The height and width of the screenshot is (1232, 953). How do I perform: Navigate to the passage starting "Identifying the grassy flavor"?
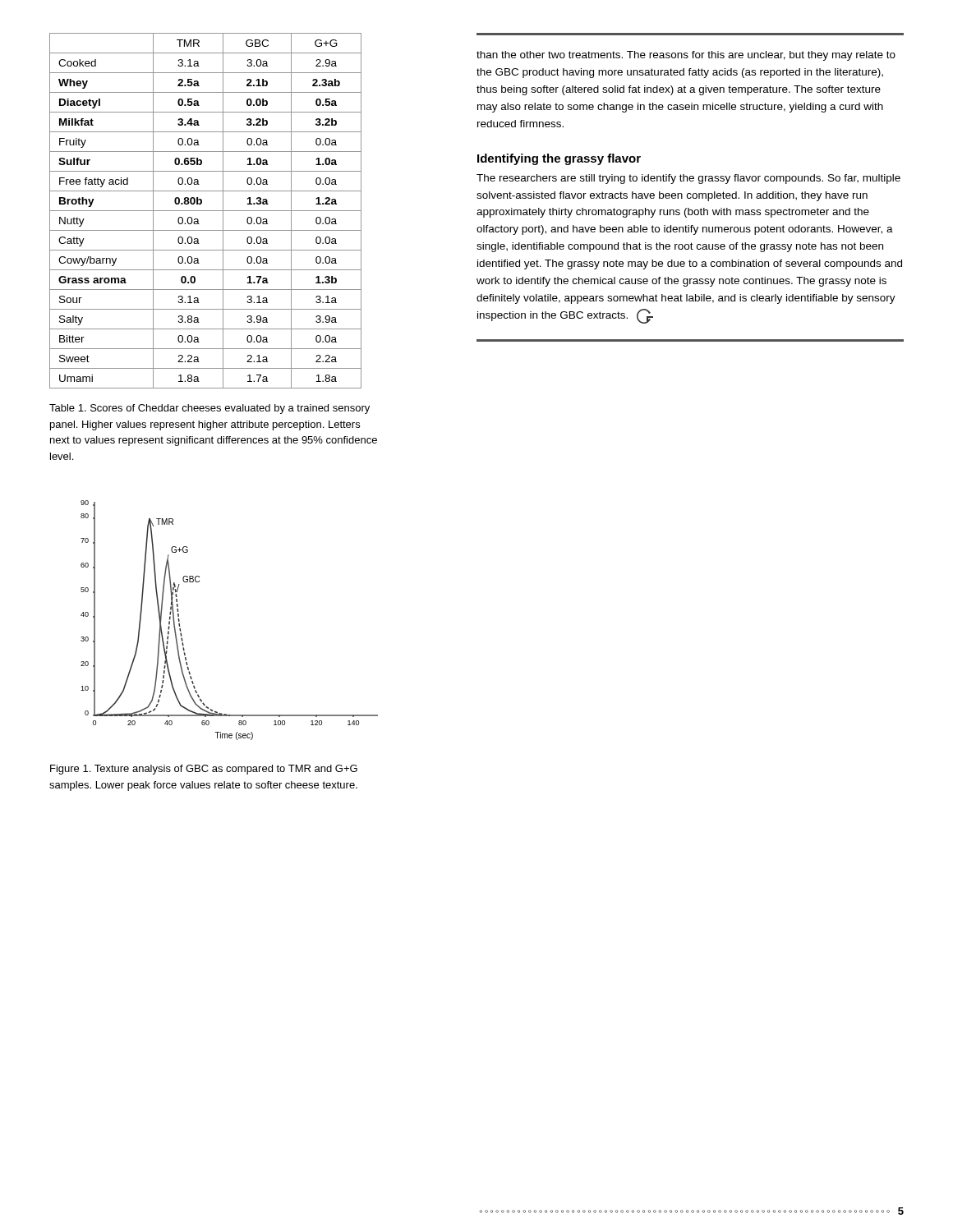point(559,158)
